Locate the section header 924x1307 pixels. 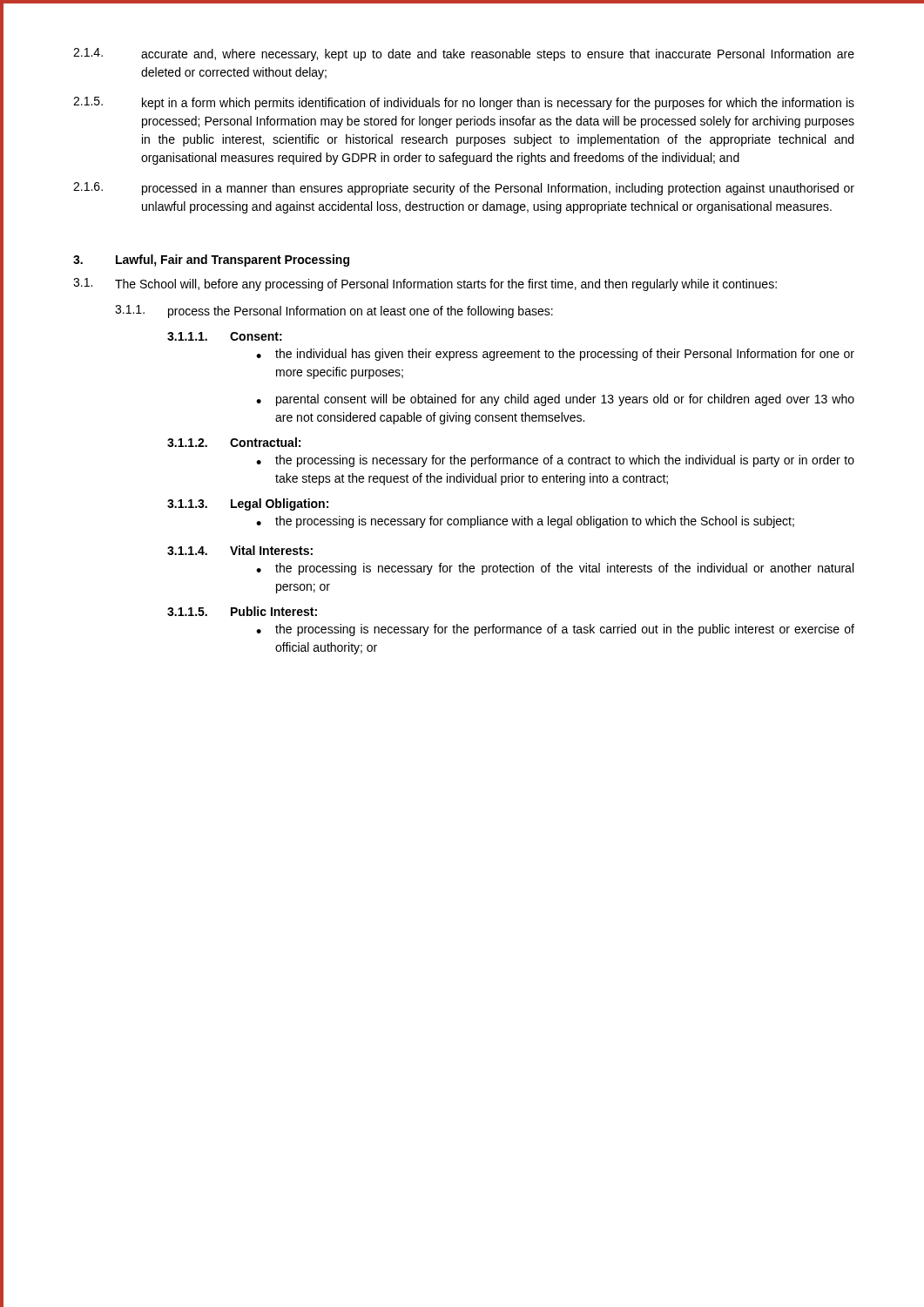[x=212, y=260]
